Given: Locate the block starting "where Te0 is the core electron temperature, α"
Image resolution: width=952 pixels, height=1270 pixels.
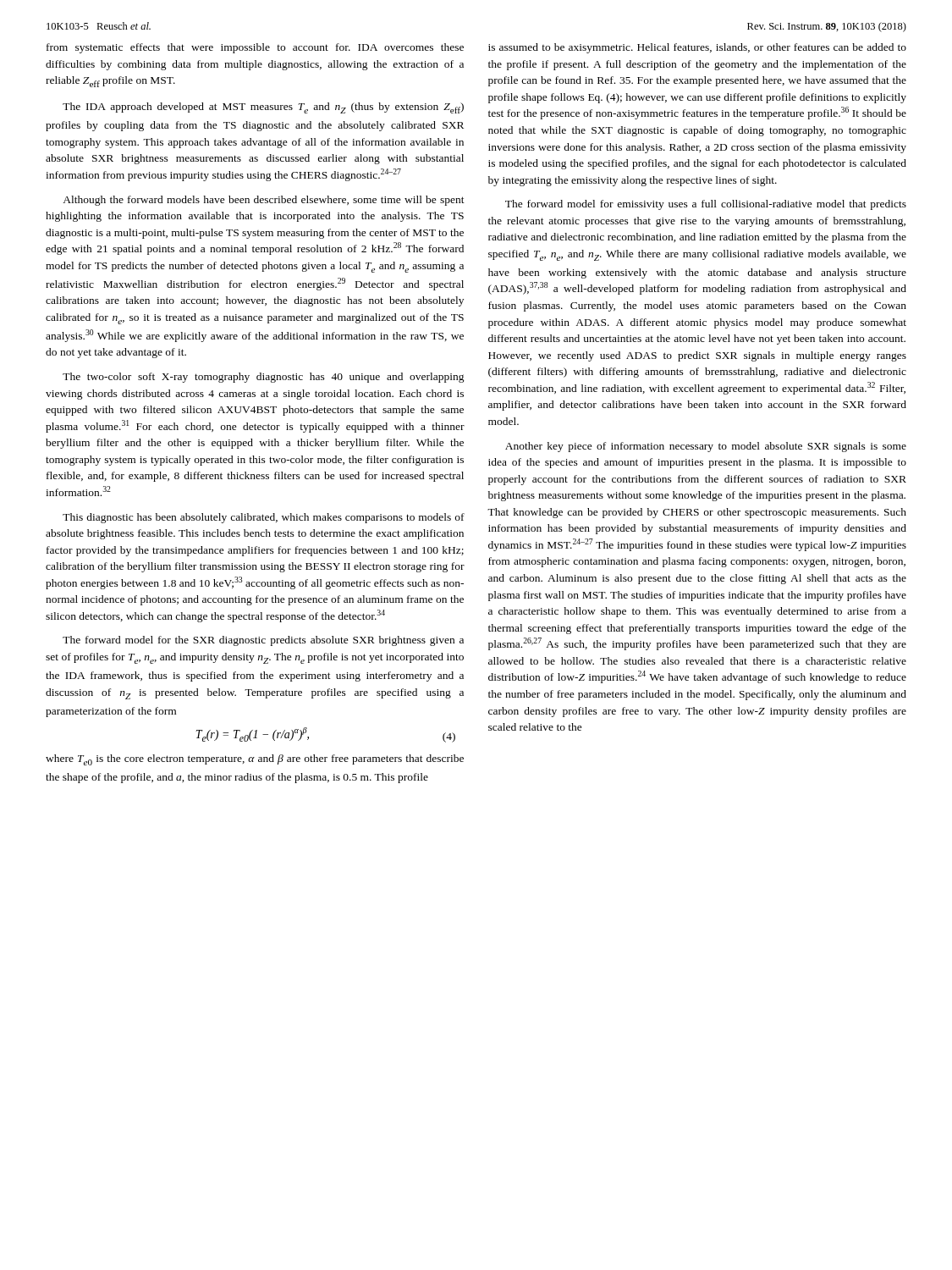Looking at the screenshot, I should pyautogui.click(x=255, y=768).
